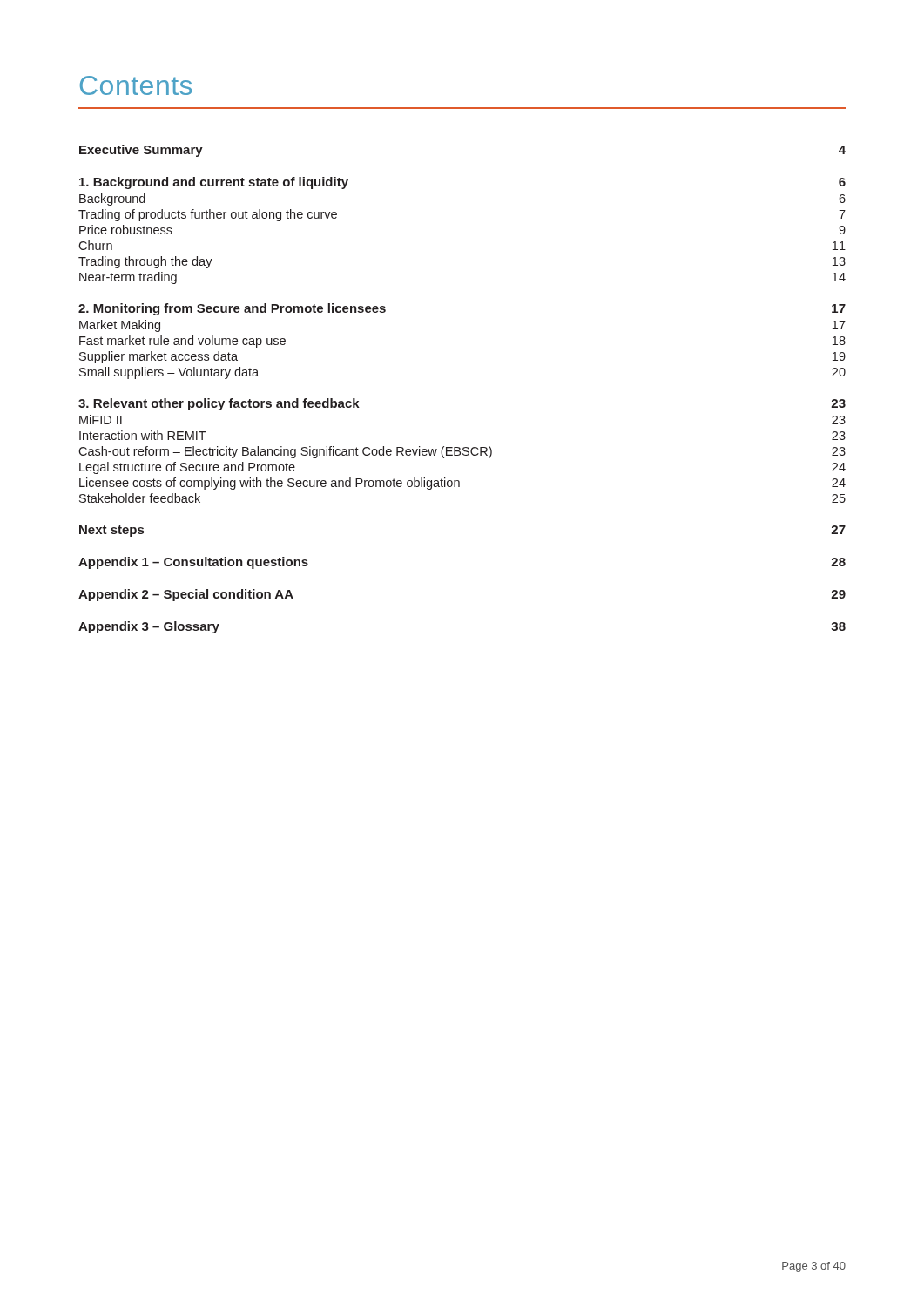924x1307 pixels.
Task: Point to the text starting "Executive Summary 4"
Action: point(148,150)
